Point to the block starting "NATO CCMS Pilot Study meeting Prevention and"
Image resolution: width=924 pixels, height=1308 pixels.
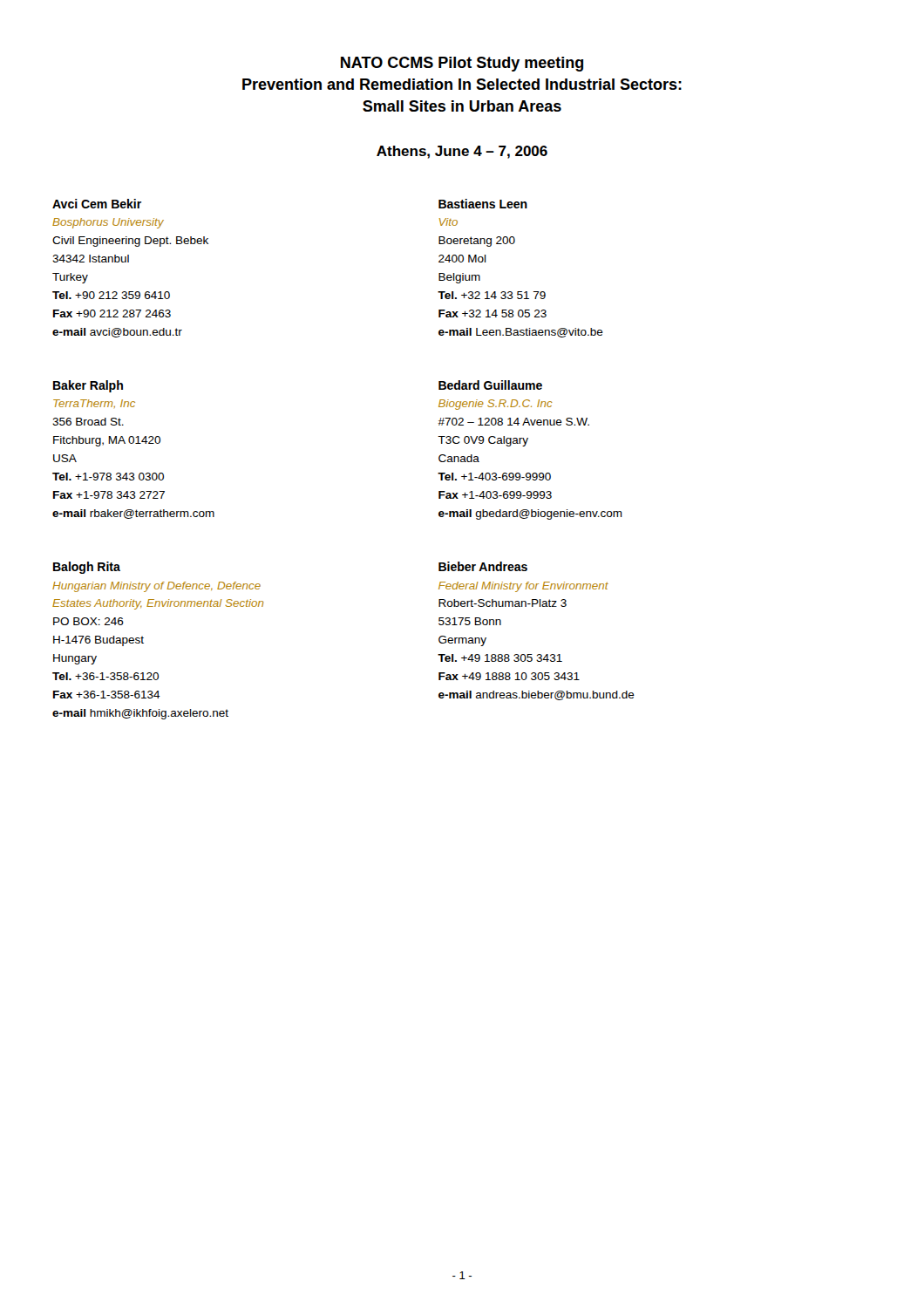click(x=462, y=85)
